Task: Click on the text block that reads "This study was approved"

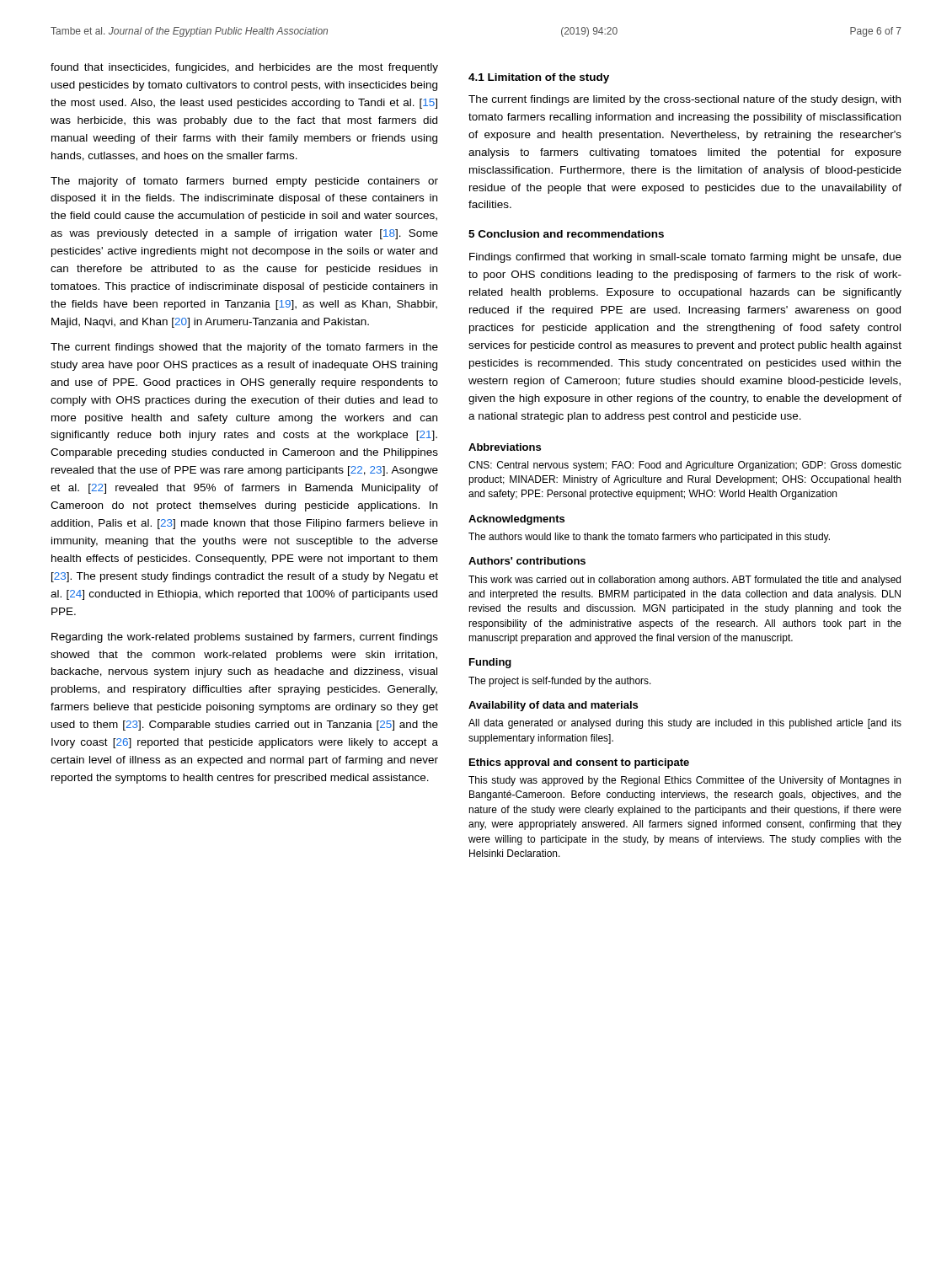Action: 685,817
